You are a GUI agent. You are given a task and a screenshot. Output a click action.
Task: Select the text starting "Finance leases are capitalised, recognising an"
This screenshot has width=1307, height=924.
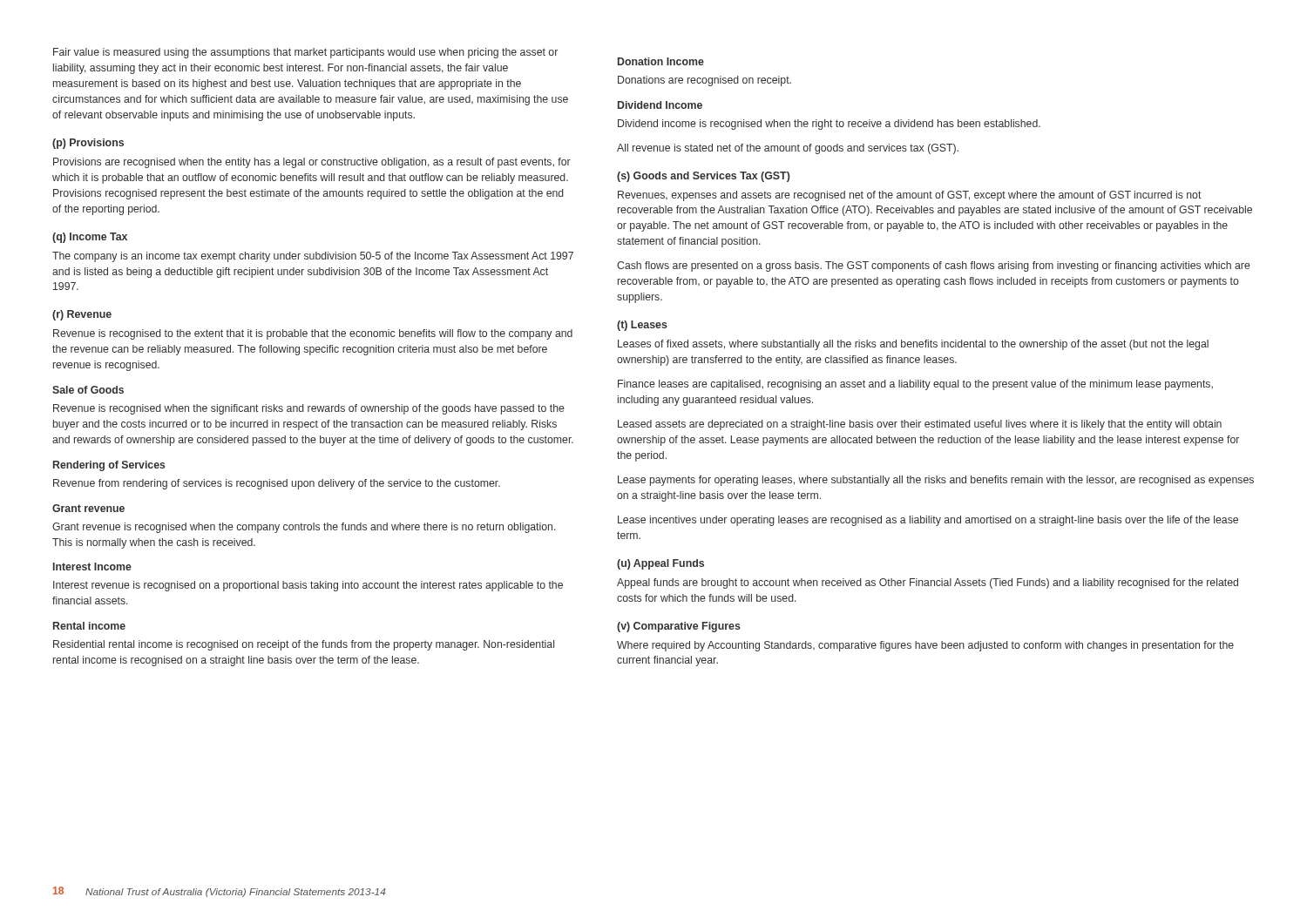tap(915, 392)
